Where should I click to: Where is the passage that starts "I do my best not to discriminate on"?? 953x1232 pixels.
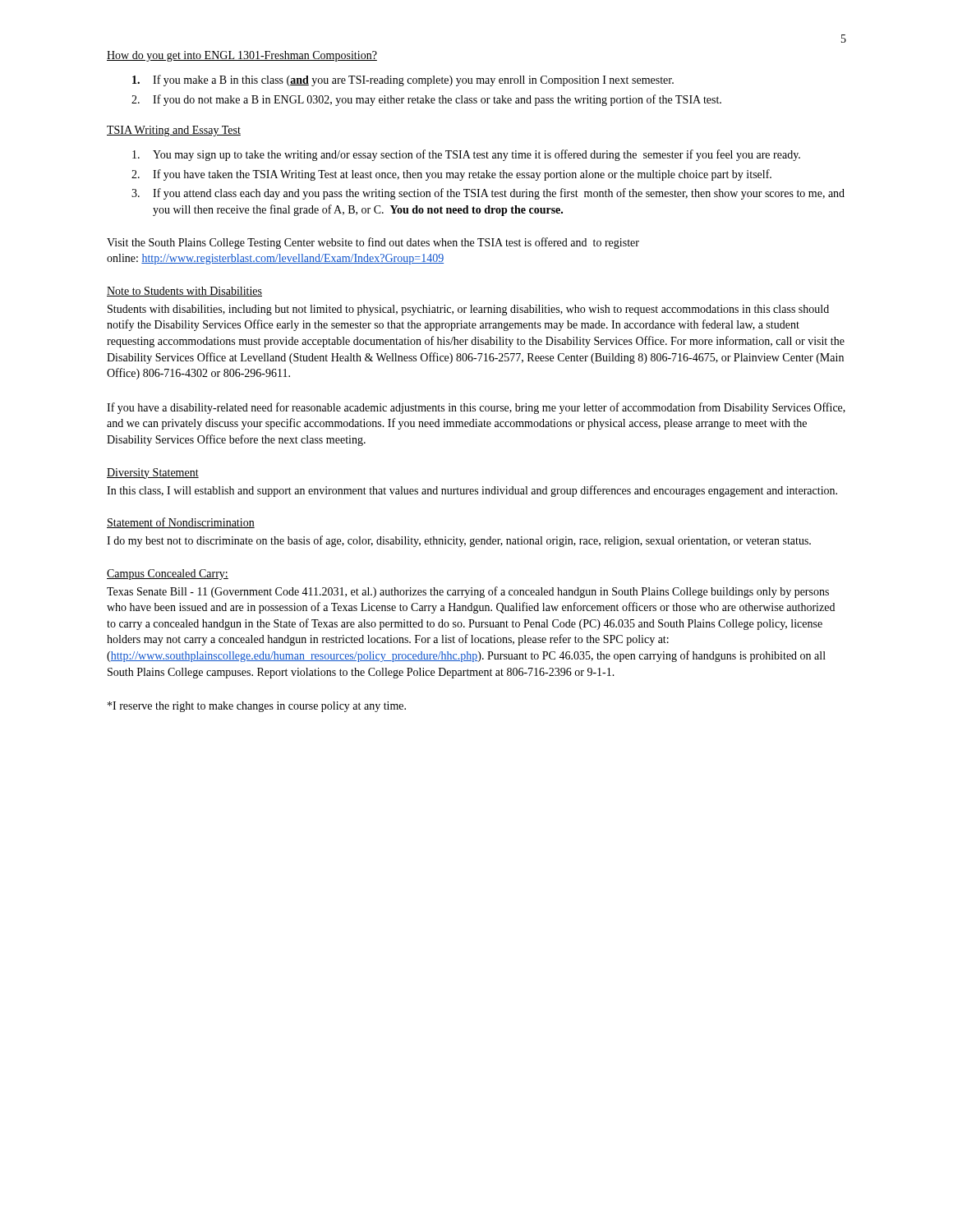click(x=459, y=541)
